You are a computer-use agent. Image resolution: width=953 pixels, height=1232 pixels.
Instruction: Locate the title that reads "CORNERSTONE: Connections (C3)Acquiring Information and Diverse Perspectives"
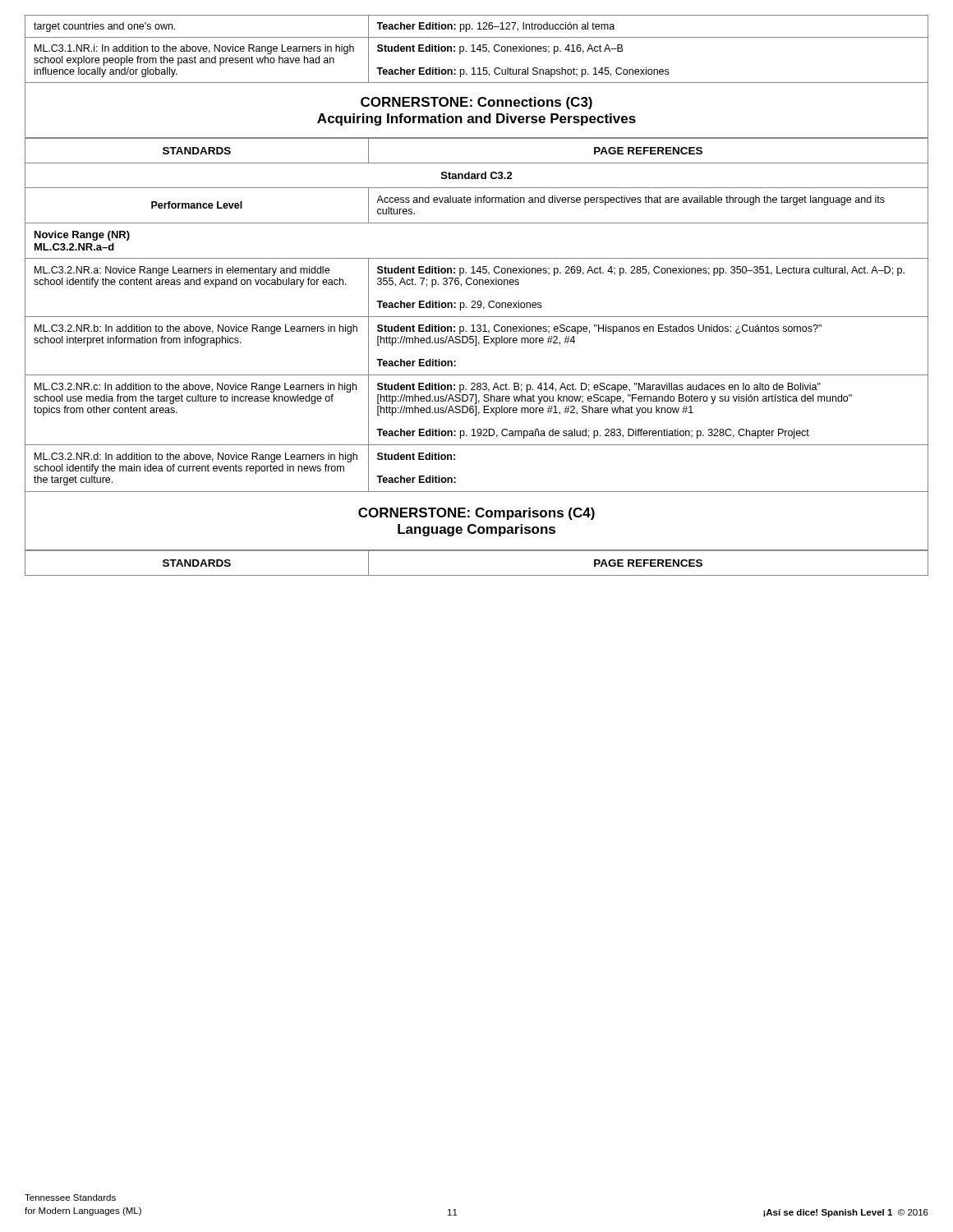[476, 111]
